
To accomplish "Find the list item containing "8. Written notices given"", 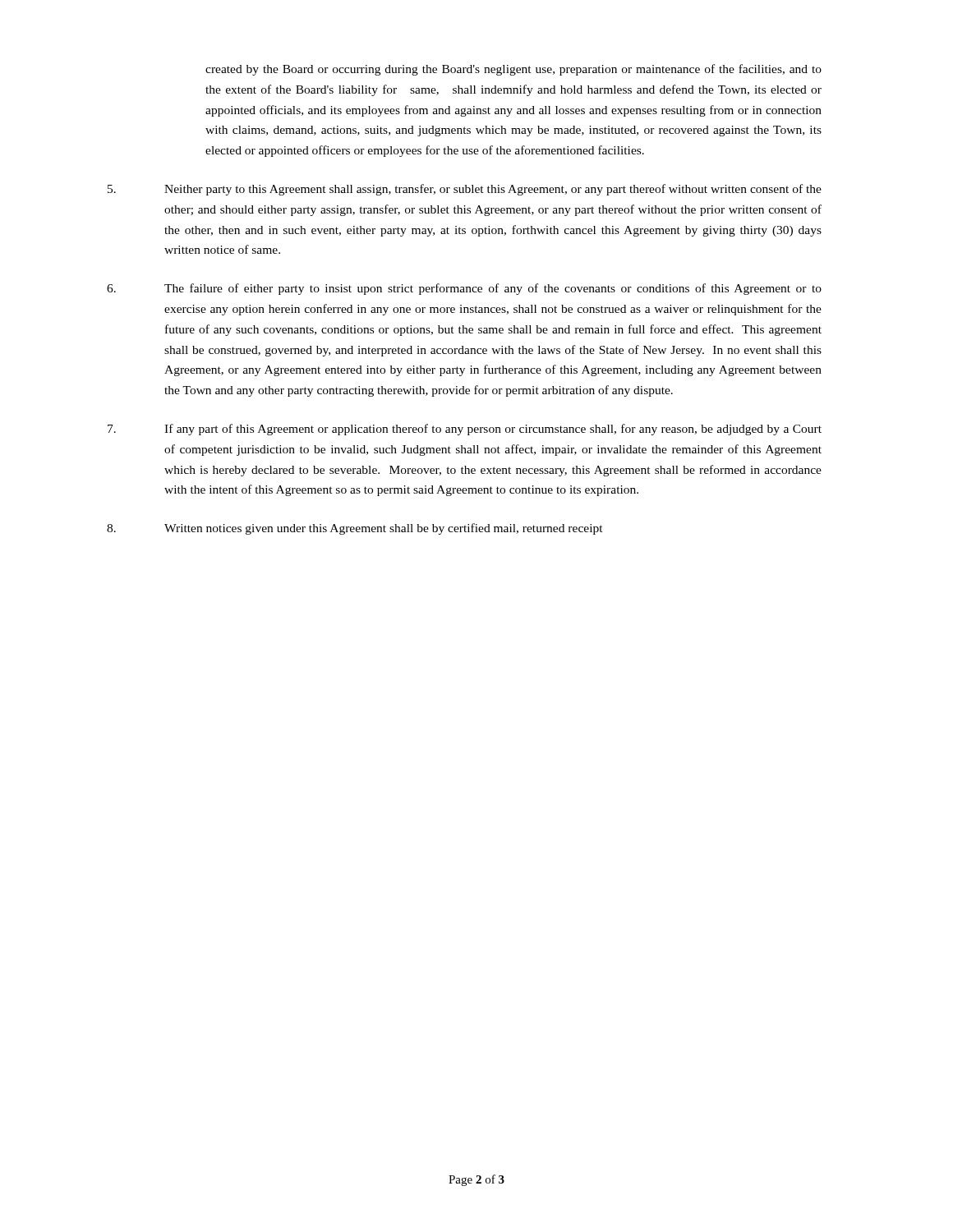I will 464,529.
